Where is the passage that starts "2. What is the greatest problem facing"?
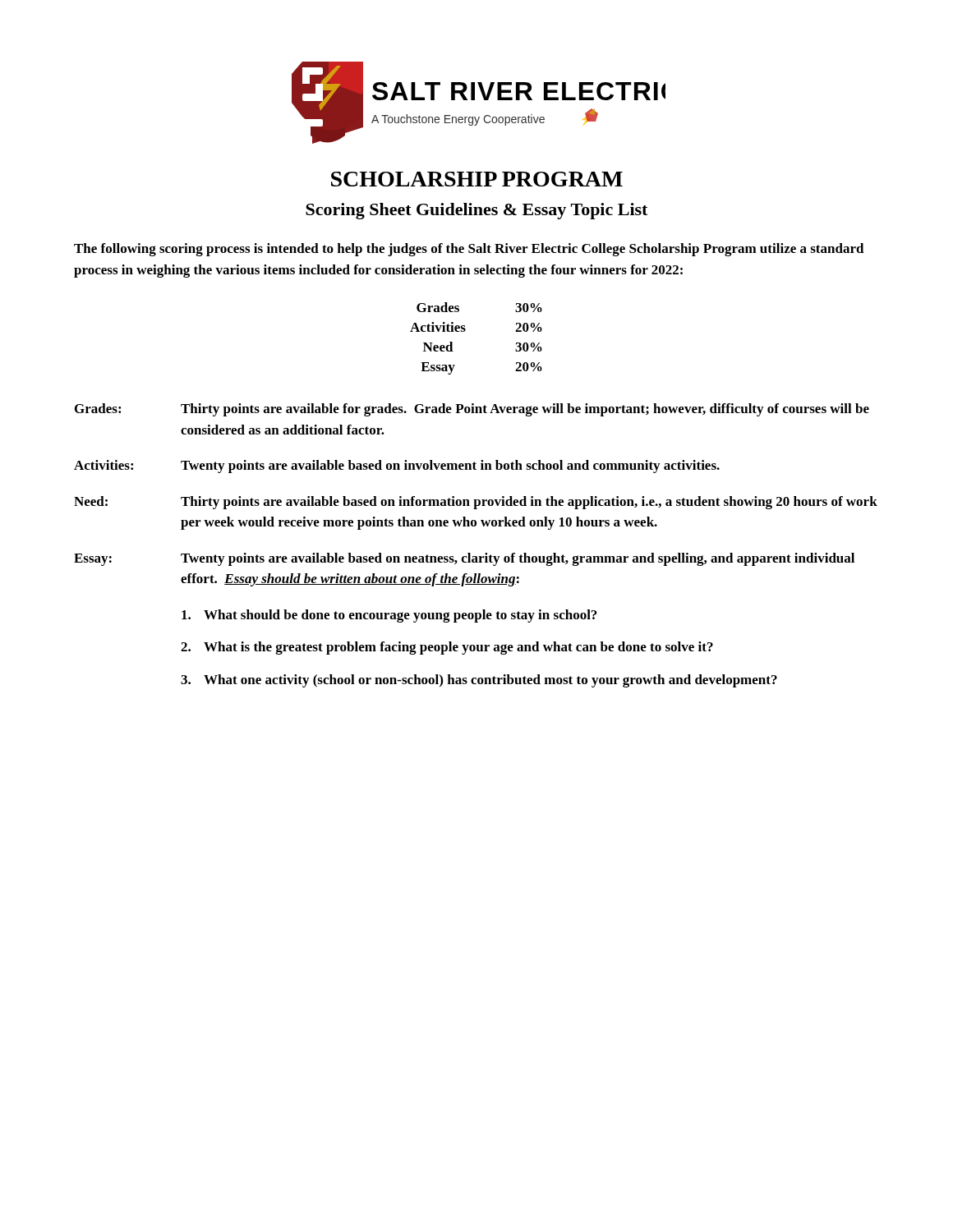This screenshot has height=1232, width=953. pyautogui.click(x=530, y=647)
